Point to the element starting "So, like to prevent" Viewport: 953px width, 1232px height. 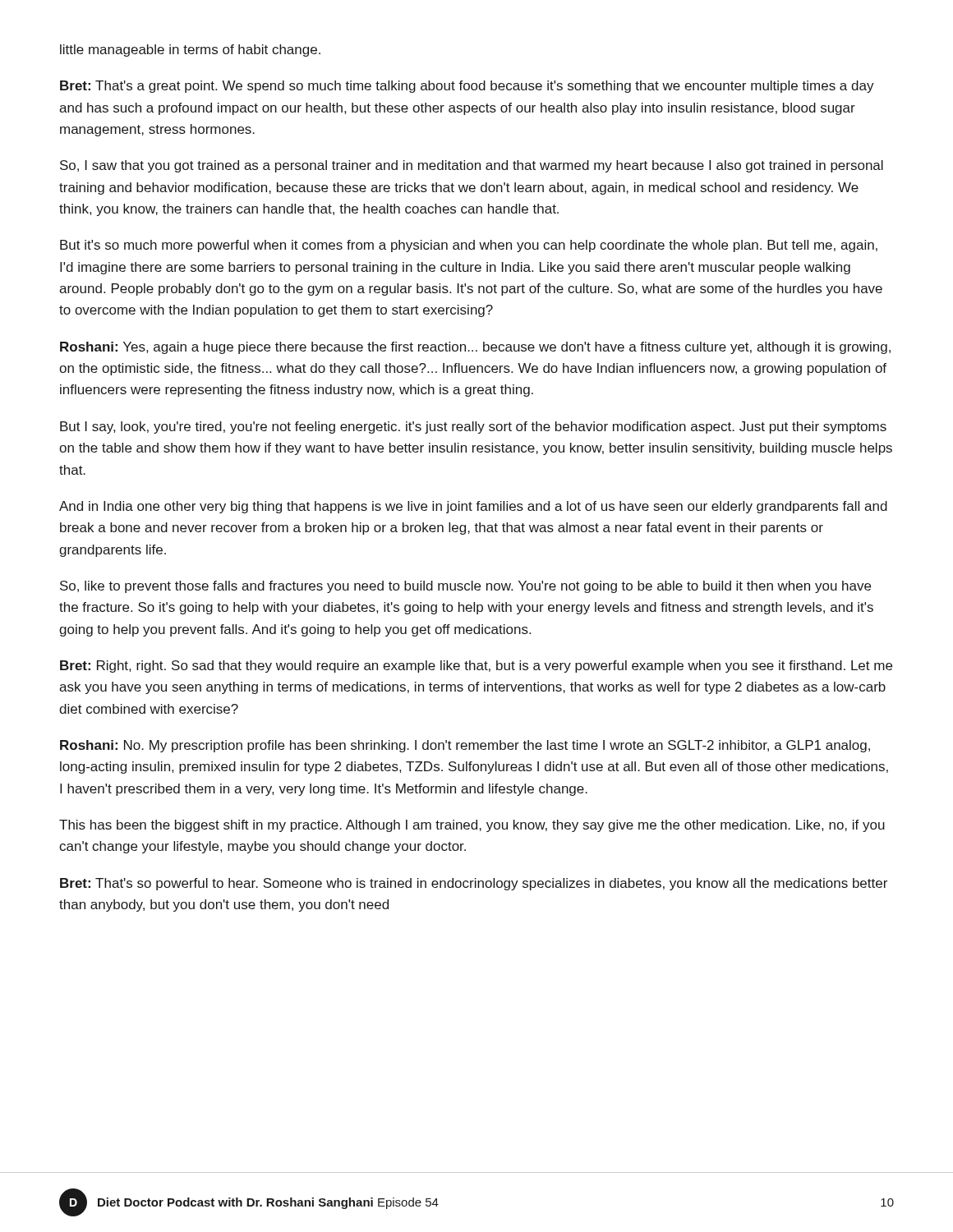pos(466,607)
